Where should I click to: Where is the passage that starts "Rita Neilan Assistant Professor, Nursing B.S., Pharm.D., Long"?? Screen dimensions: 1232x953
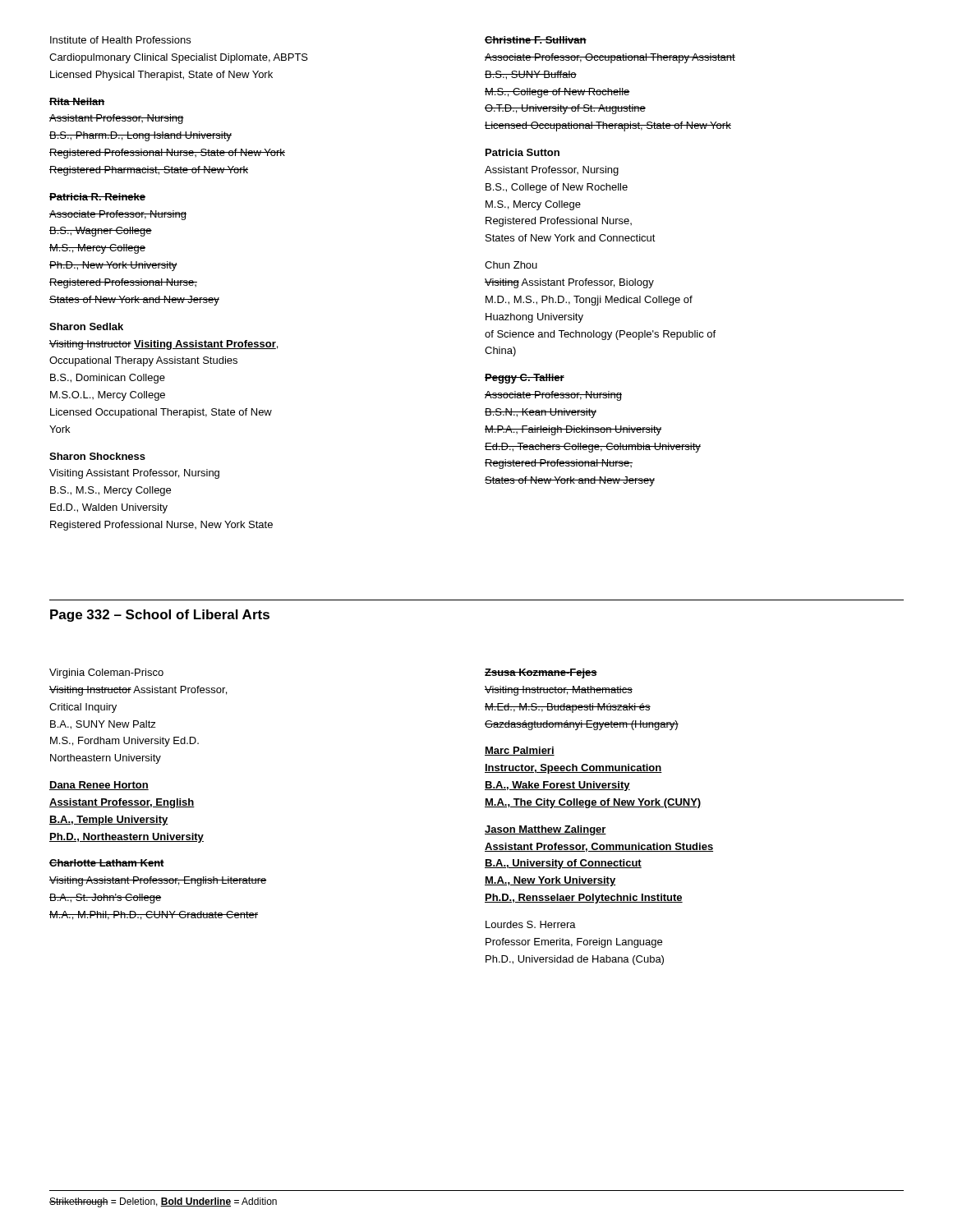242,136
